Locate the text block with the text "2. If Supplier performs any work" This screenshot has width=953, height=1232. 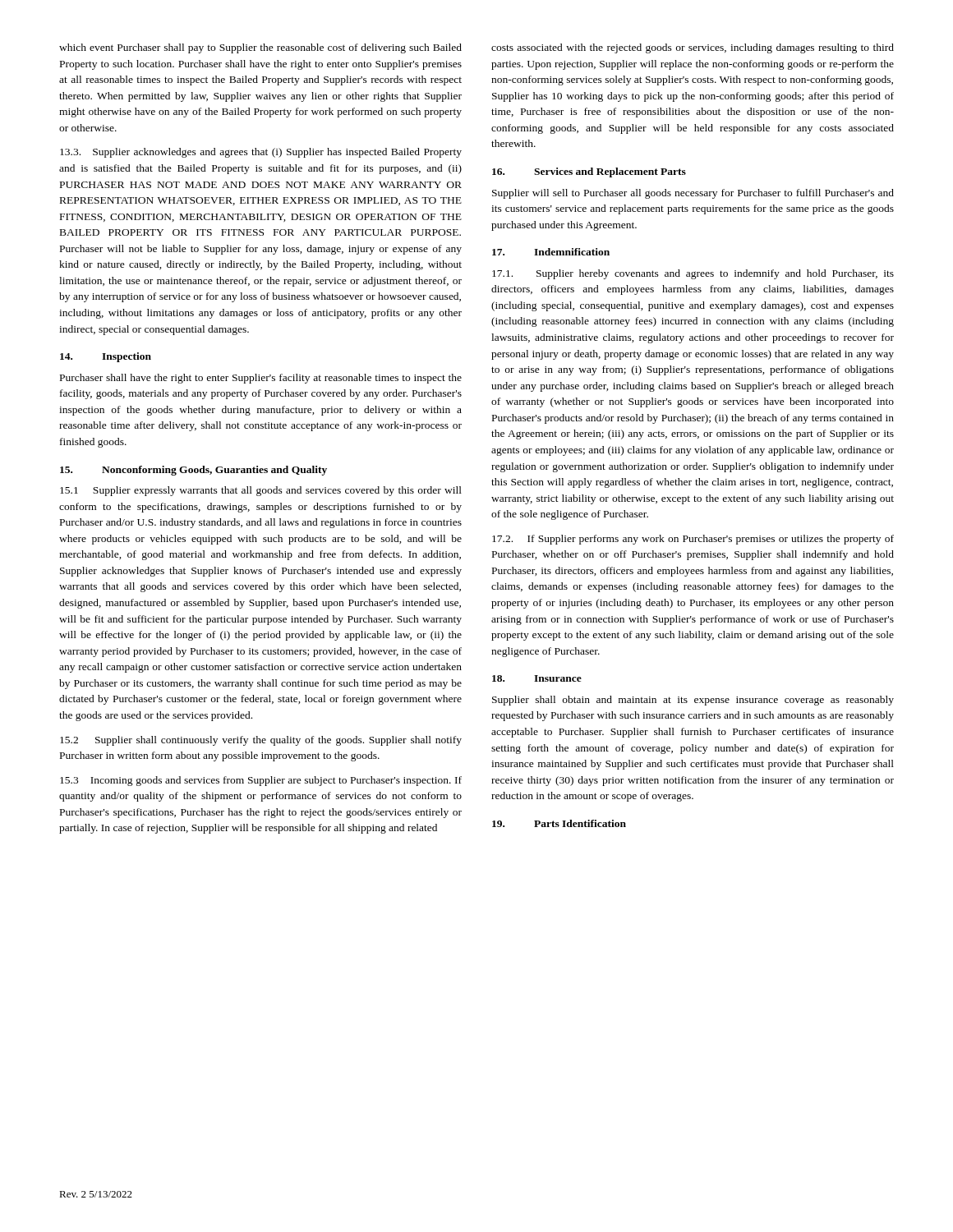coord(693,595)
